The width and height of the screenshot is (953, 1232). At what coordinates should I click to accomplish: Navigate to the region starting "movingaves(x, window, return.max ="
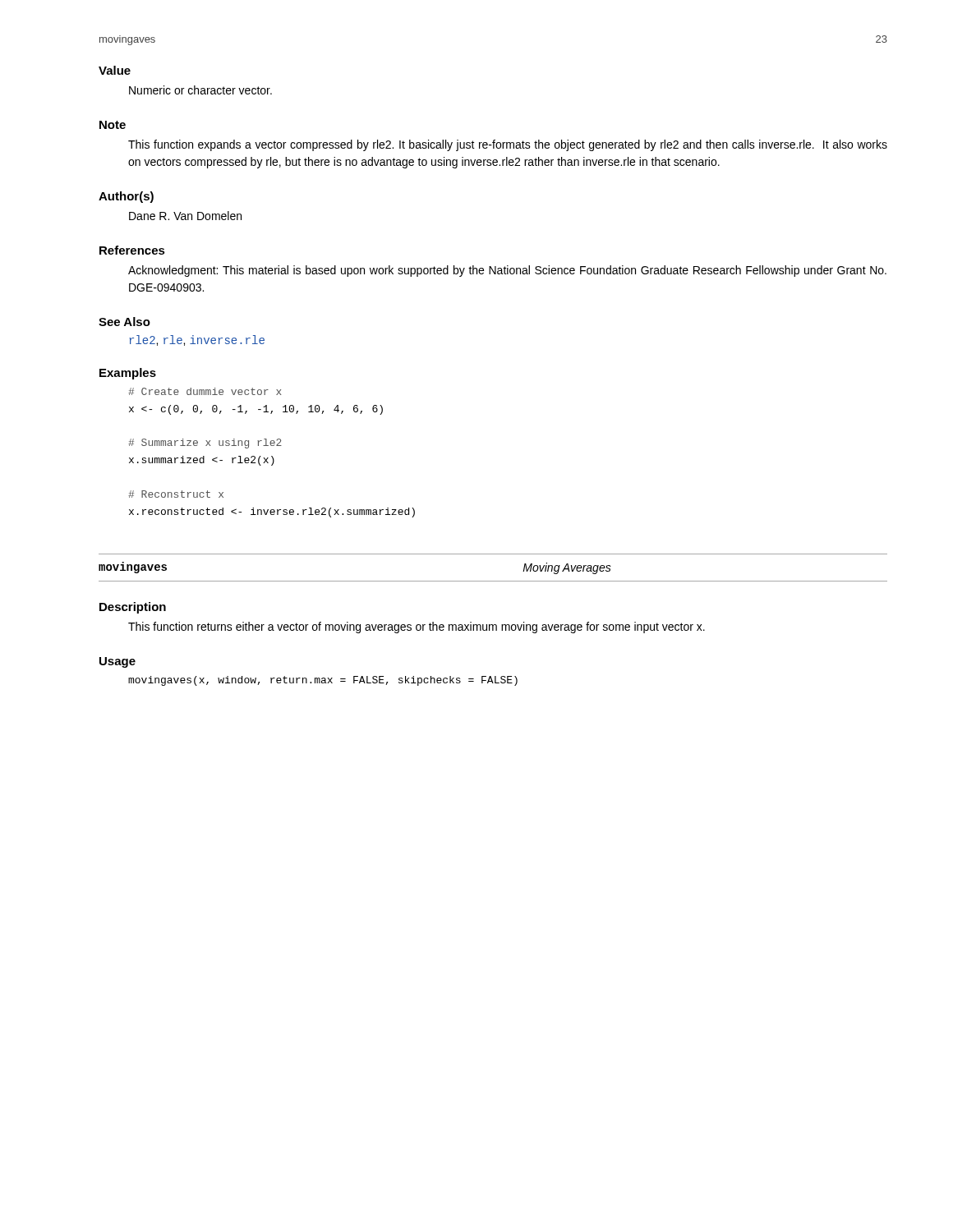[324, 681]
